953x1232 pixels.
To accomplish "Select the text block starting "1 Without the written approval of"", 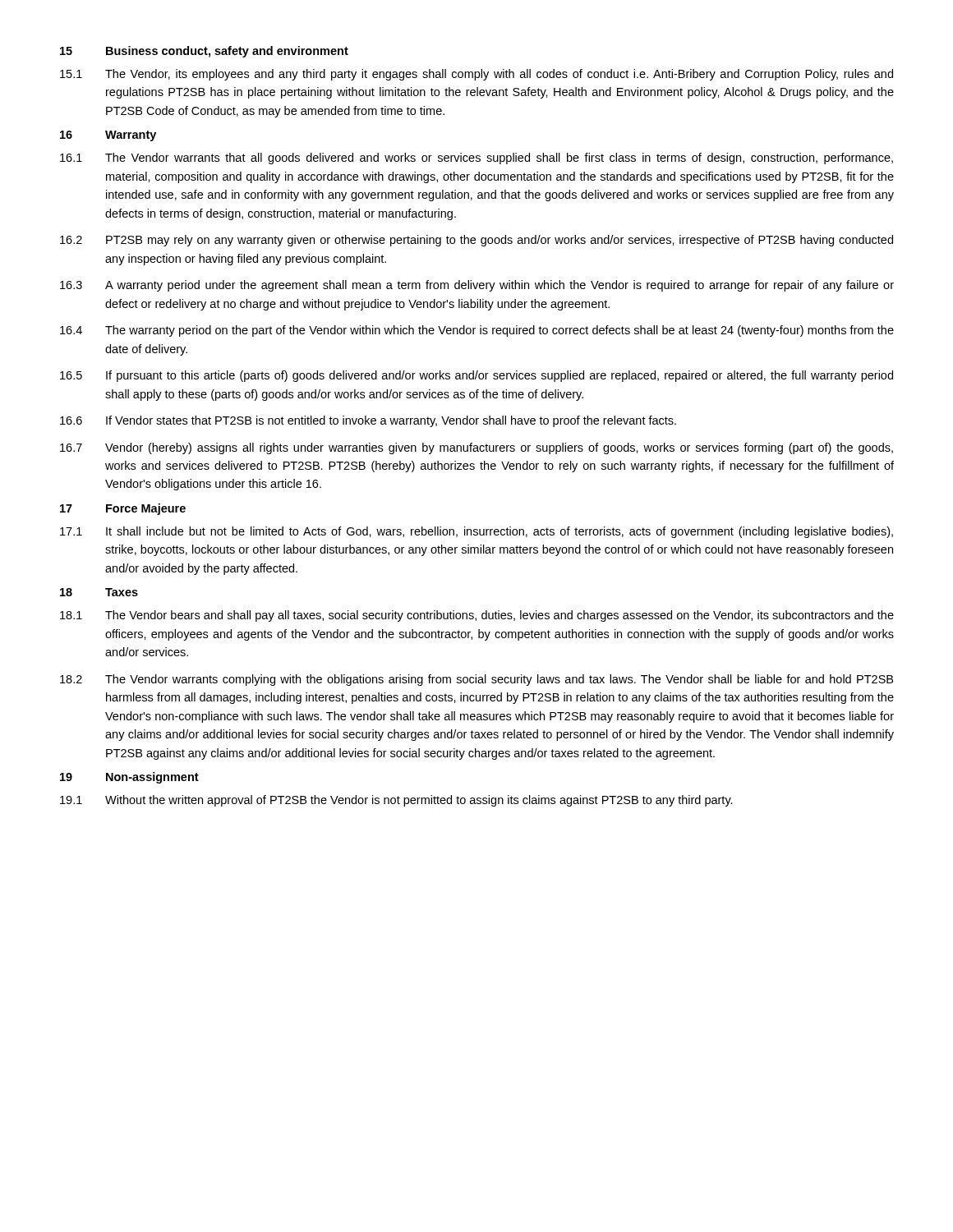I will (396, 800).
